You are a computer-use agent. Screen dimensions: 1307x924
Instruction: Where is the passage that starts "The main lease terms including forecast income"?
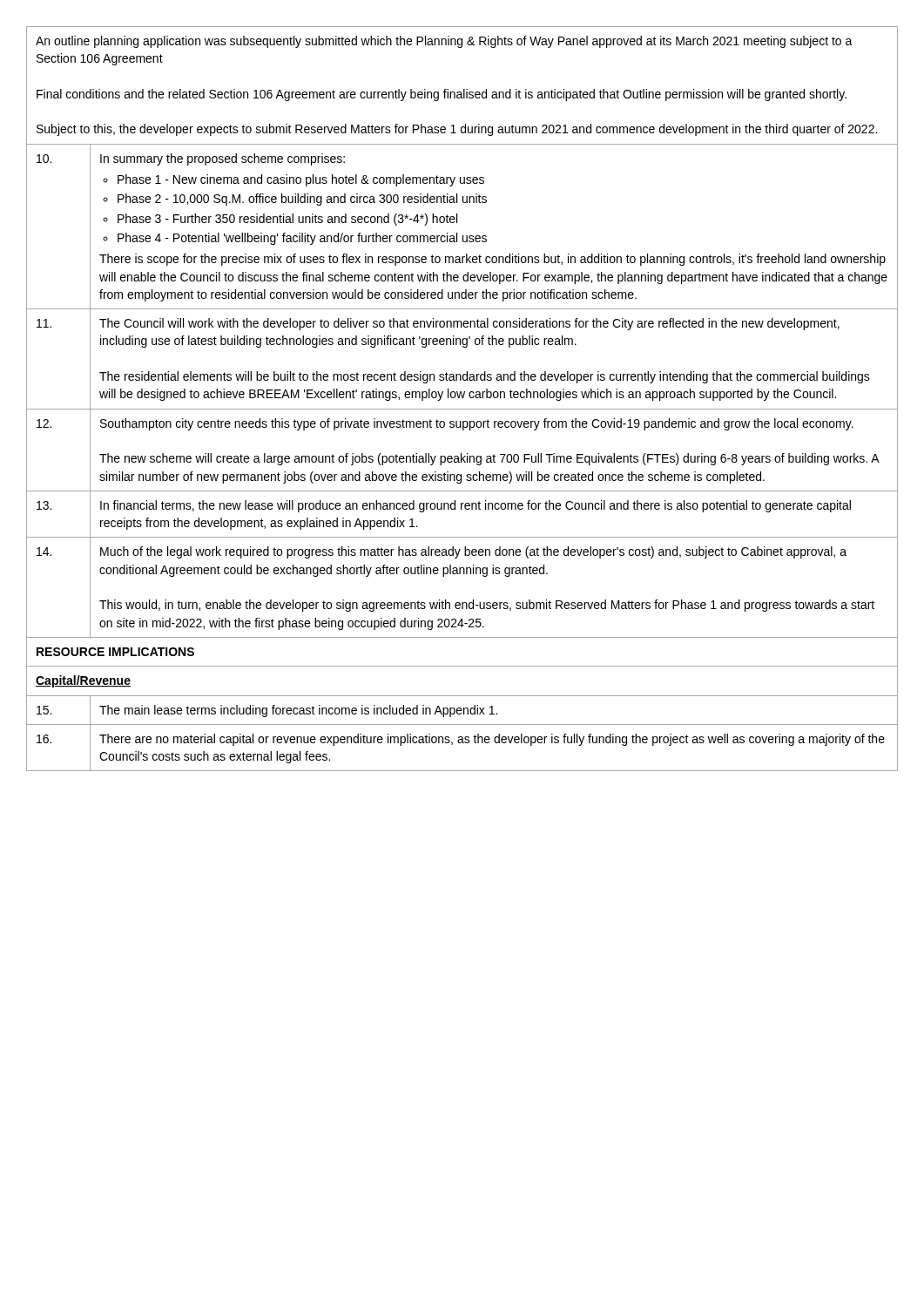point(299,710)
